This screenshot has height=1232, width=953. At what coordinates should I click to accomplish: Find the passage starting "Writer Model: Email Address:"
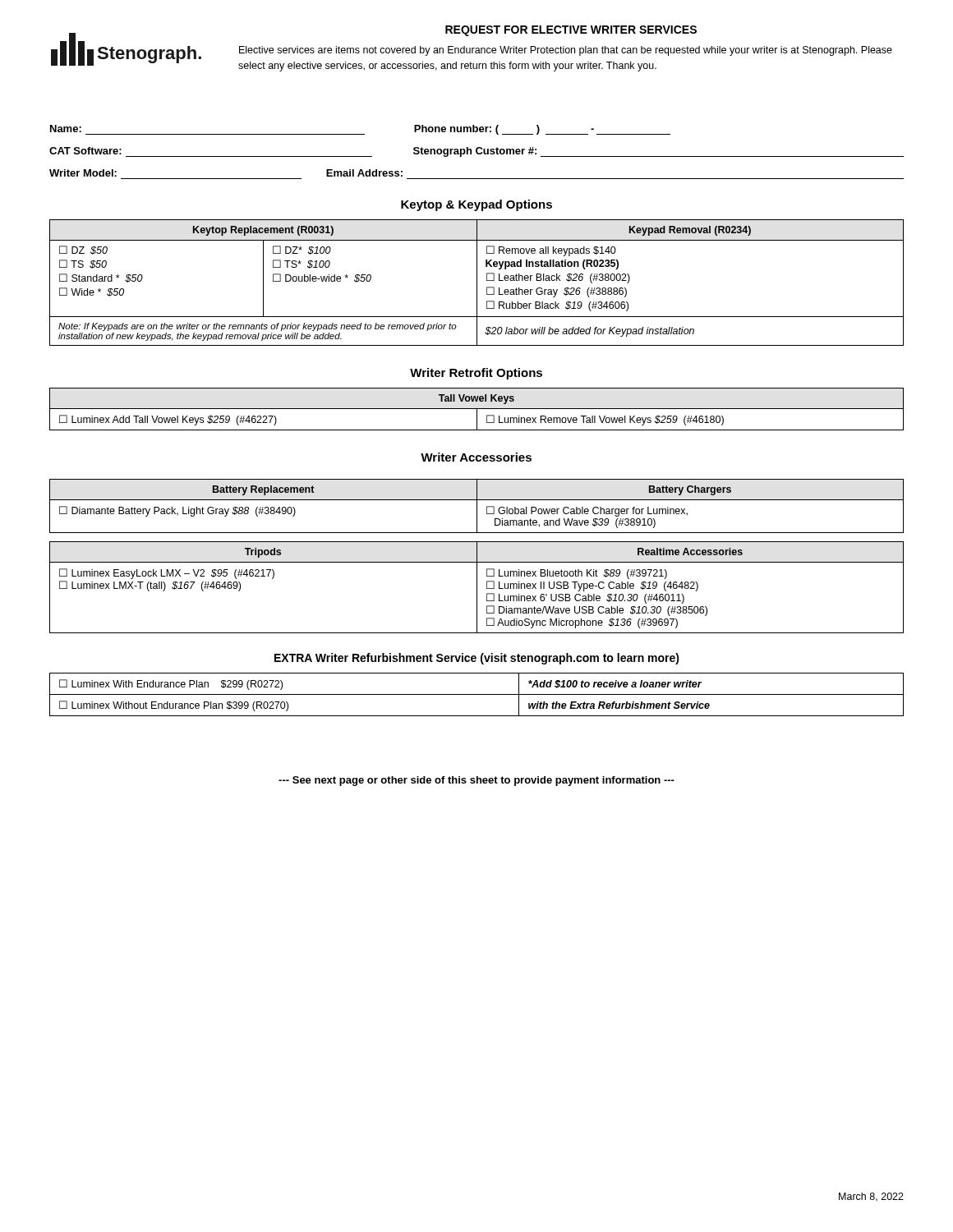[x=476, y=172]
